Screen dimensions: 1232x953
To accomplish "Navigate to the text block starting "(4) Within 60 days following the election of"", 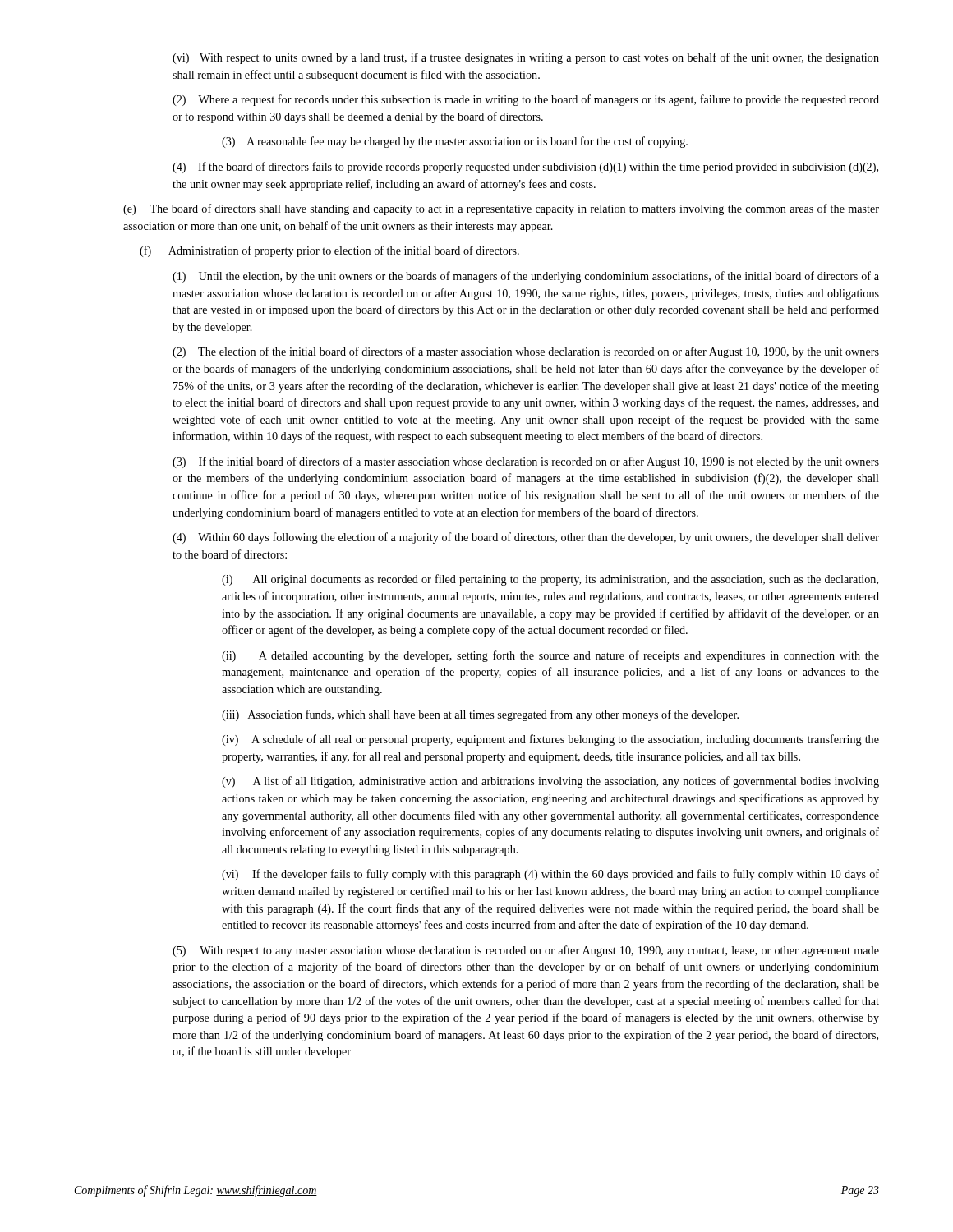I will pos(526,546).
